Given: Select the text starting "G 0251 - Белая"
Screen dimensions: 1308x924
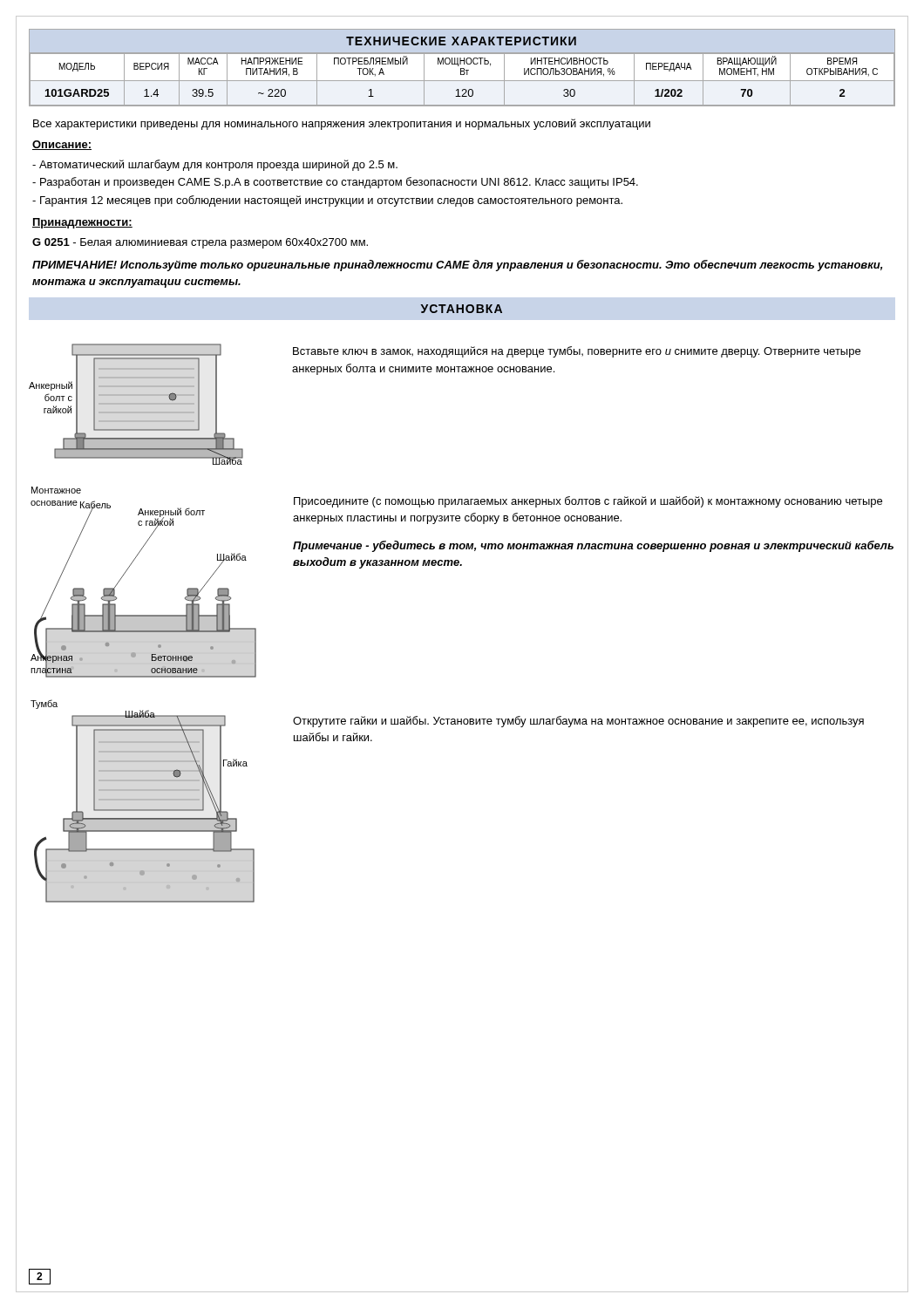Looking at the screenshot, I should [201, 242].
